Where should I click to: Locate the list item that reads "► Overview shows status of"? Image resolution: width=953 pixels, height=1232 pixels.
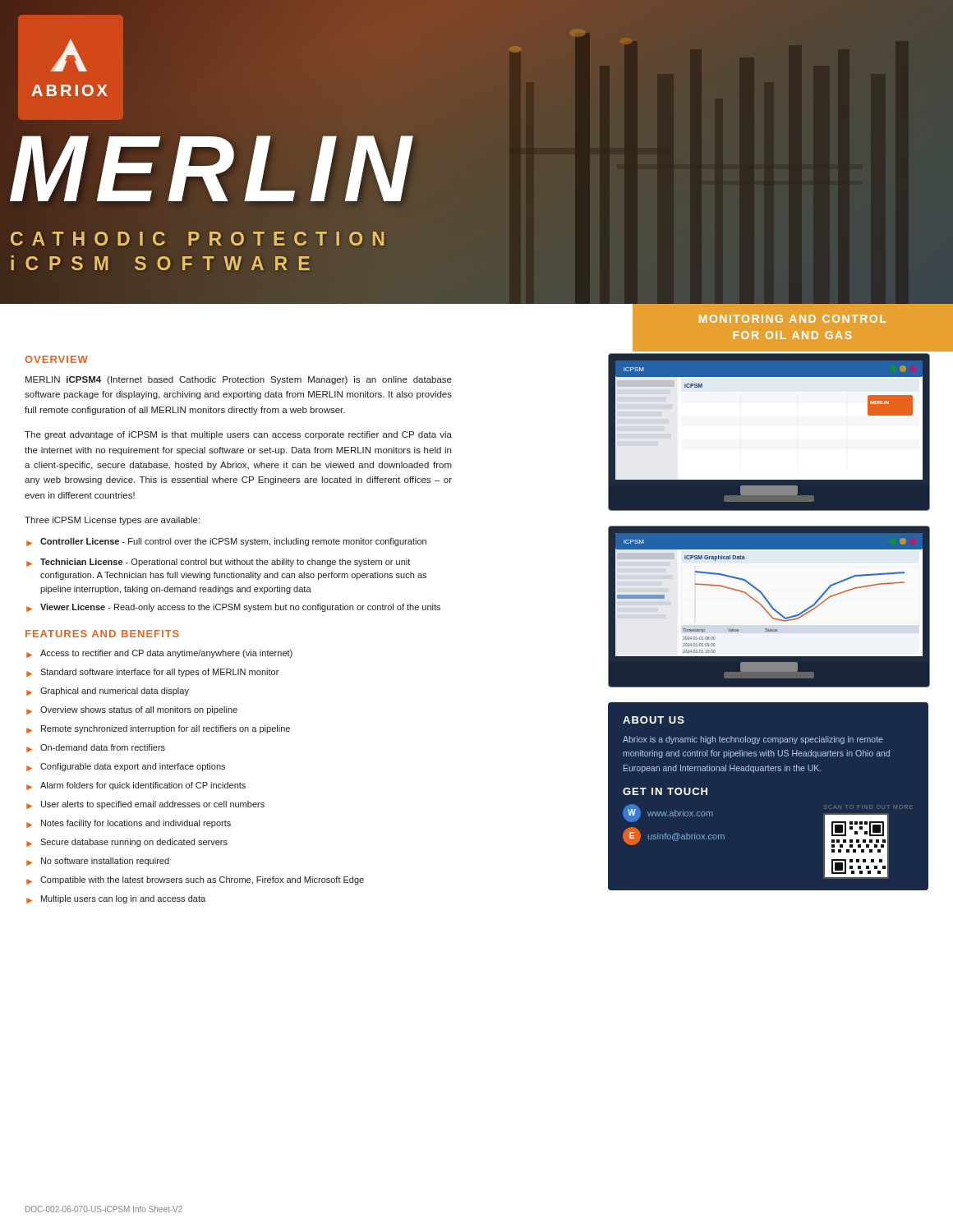point(238,711)
